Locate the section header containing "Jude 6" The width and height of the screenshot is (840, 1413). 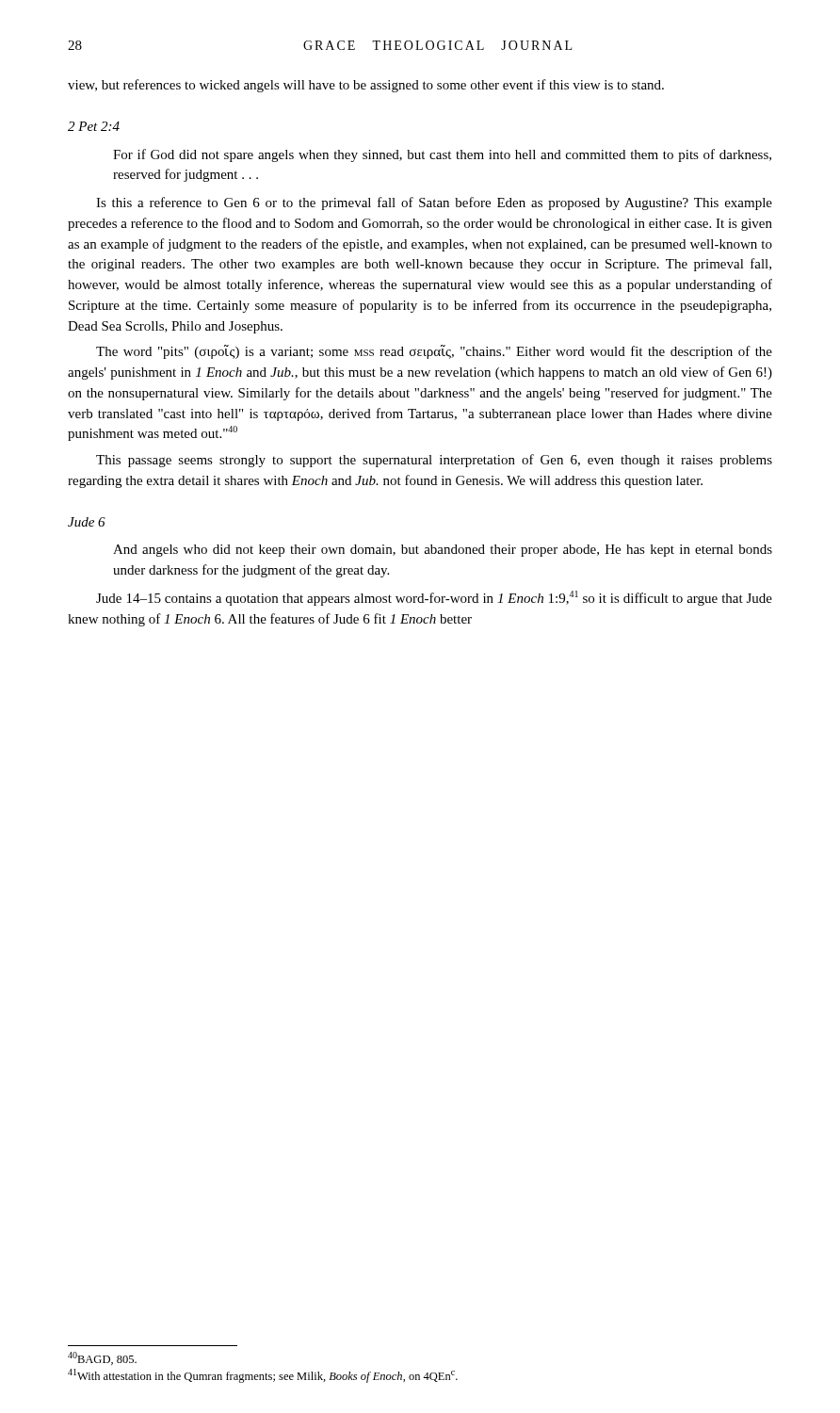pos(86,521)
